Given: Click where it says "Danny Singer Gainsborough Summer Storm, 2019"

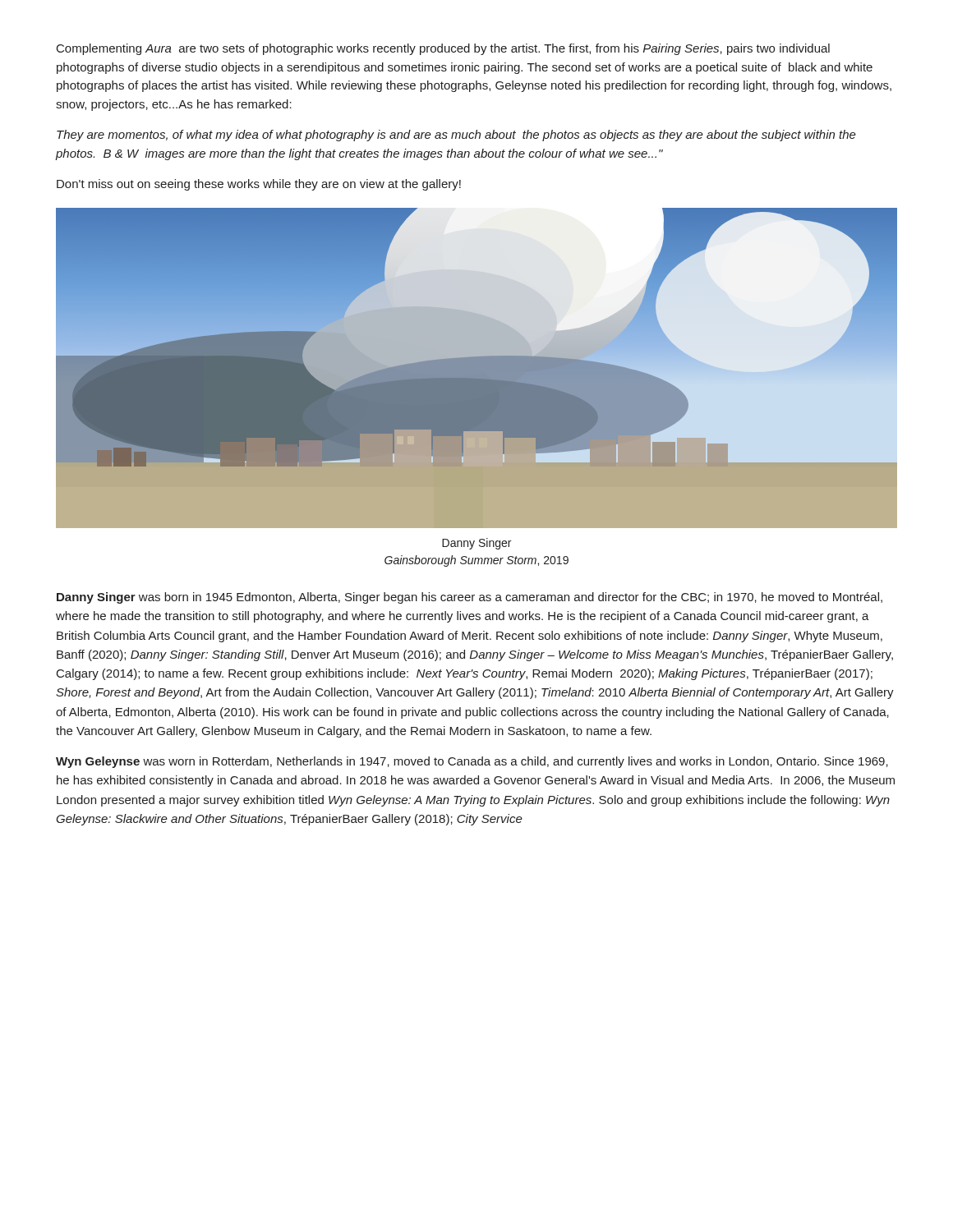Looking at the screenshot, I should pos(476,552).
